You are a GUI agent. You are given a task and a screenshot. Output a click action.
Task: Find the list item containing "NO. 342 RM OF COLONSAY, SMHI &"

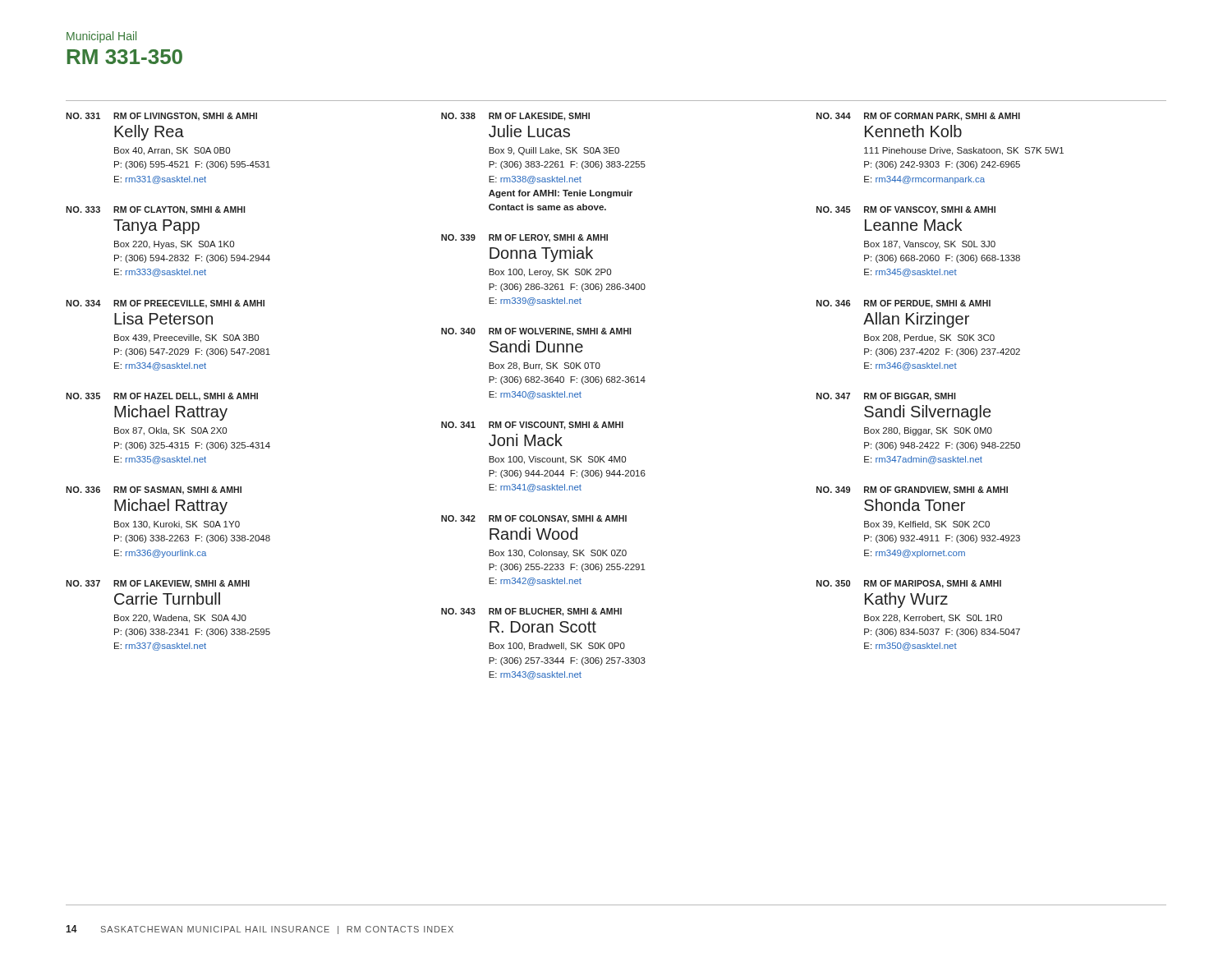[616, 551]
